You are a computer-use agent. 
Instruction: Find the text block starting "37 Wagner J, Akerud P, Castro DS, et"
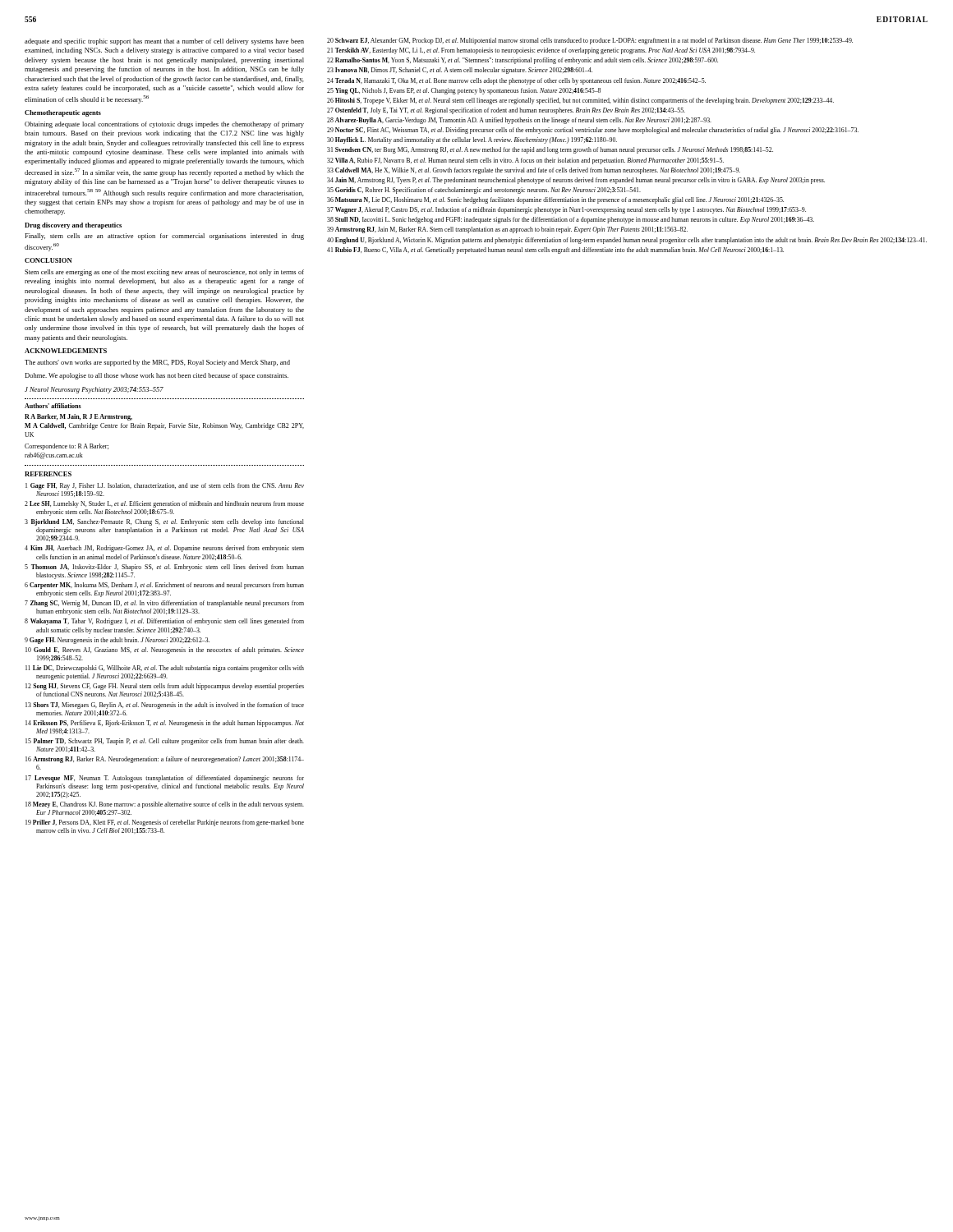pos(628,210)
